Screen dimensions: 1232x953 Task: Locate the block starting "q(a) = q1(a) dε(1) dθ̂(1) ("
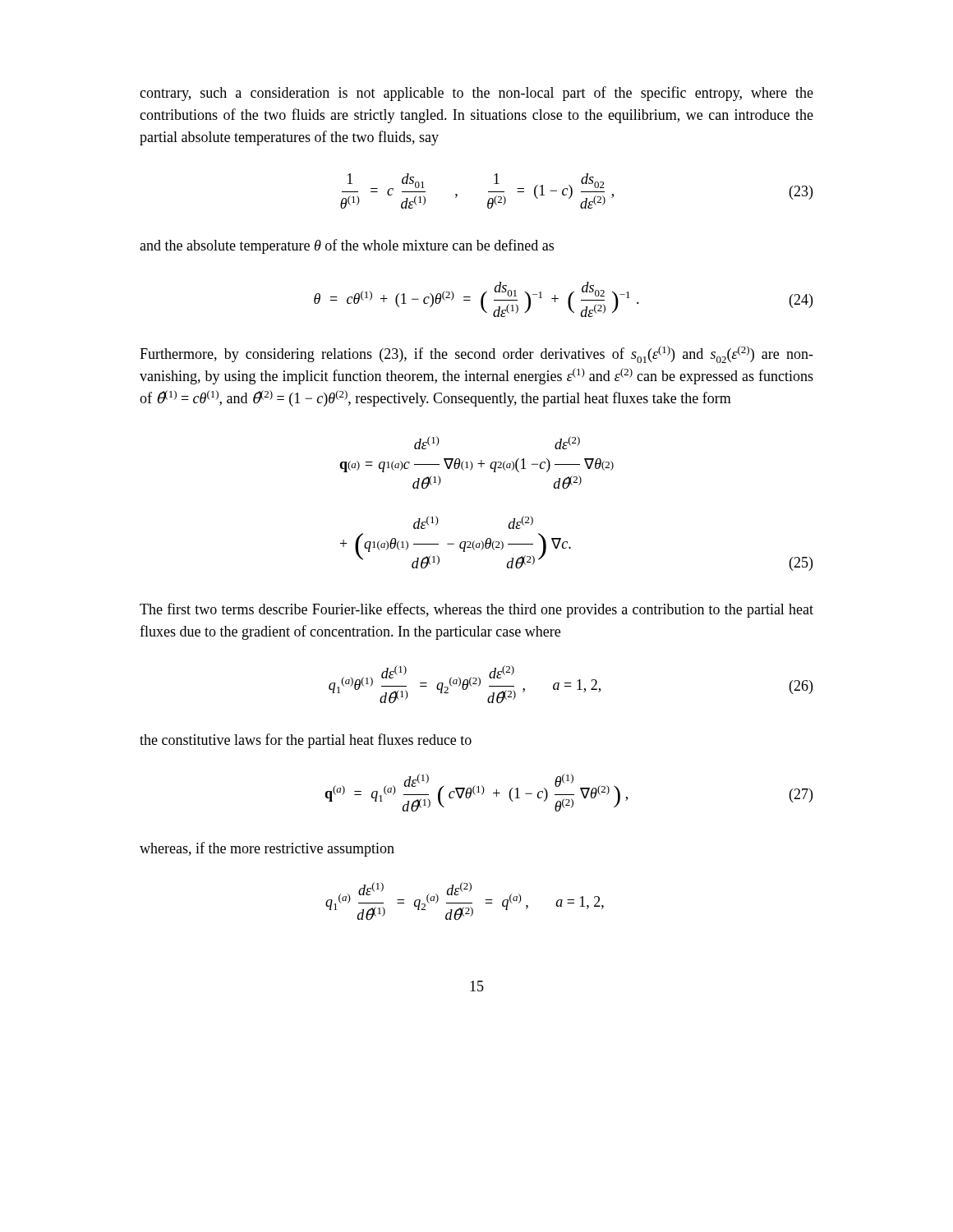click(569, 795)
